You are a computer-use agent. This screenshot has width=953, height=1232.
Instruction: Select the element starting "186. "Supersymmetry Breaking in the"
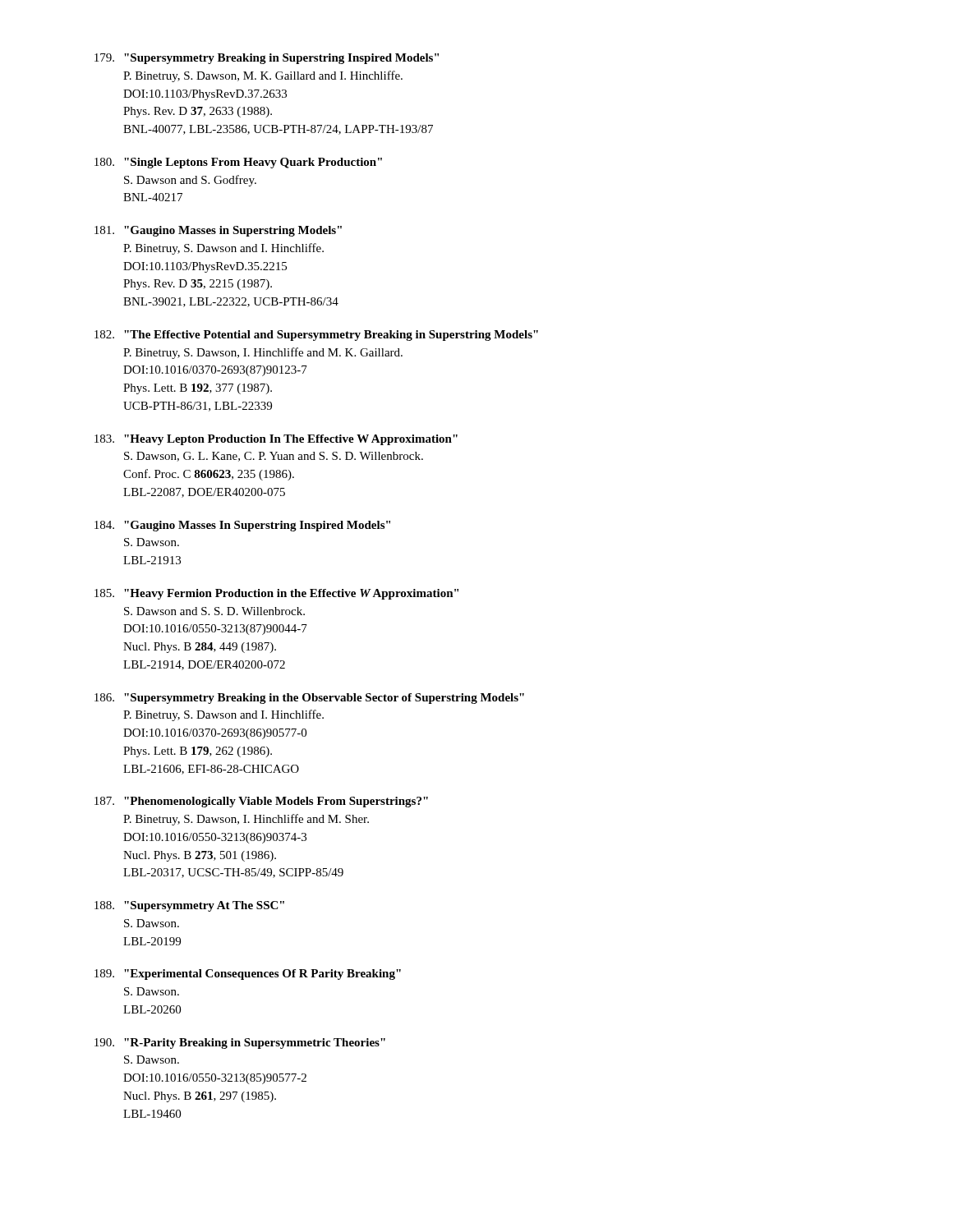click(309, 699)
